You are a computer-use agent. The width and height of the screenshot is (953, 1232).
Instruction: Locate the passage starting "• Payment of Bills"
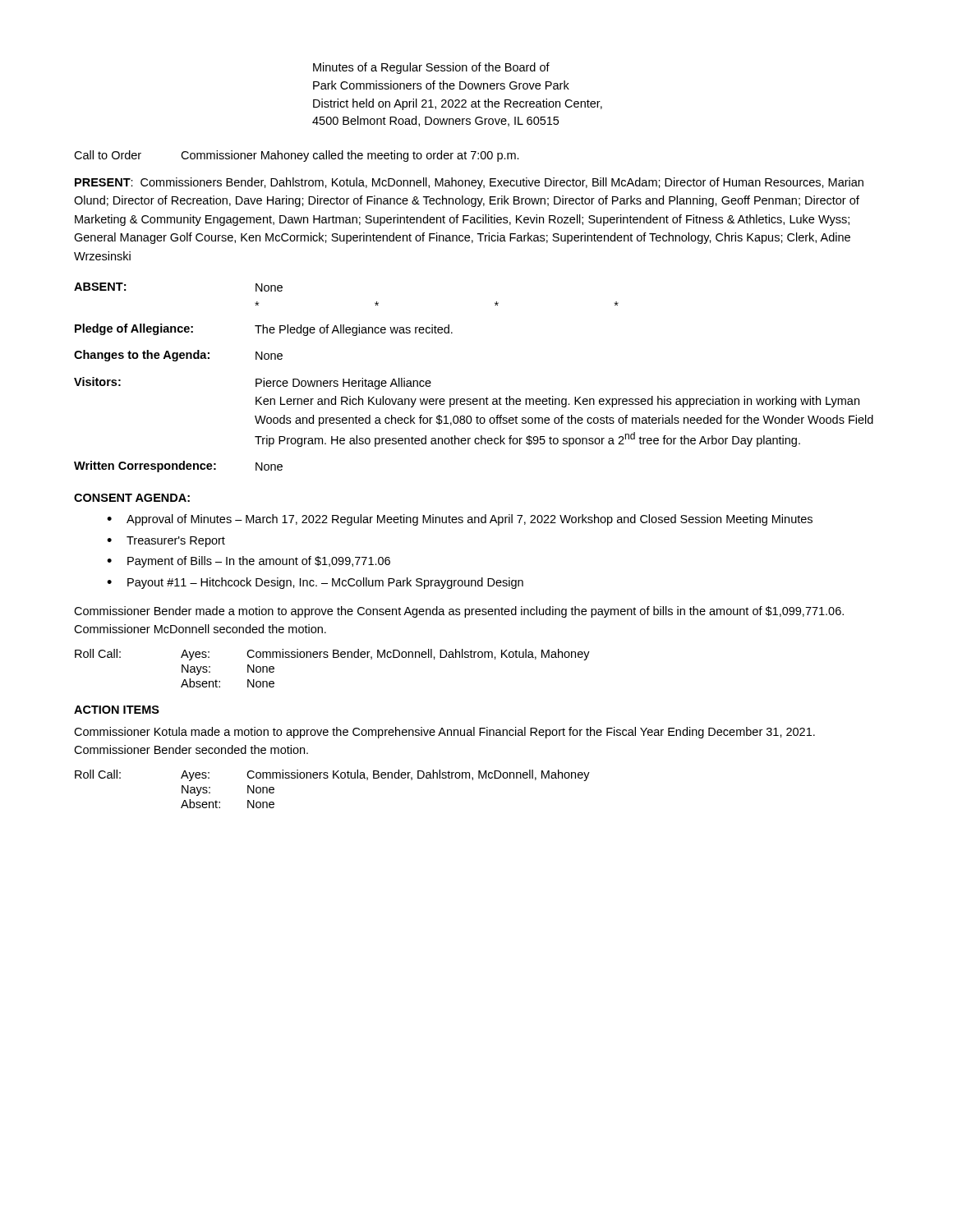pos(249,562)
